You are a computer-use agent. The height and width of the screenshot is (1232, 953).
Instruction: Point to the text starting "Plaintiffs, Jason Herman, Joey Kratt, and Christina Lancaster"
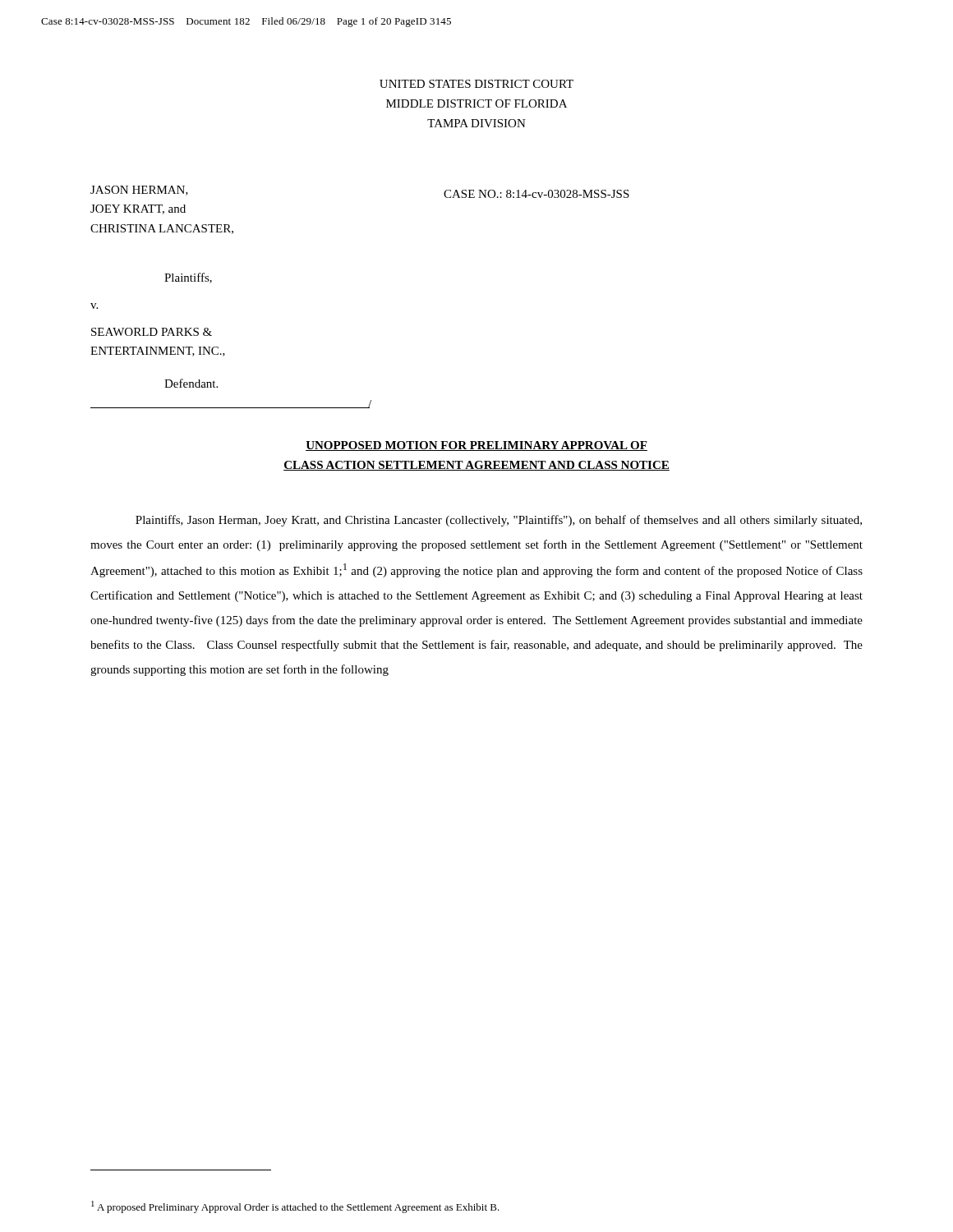click(476, 595)
